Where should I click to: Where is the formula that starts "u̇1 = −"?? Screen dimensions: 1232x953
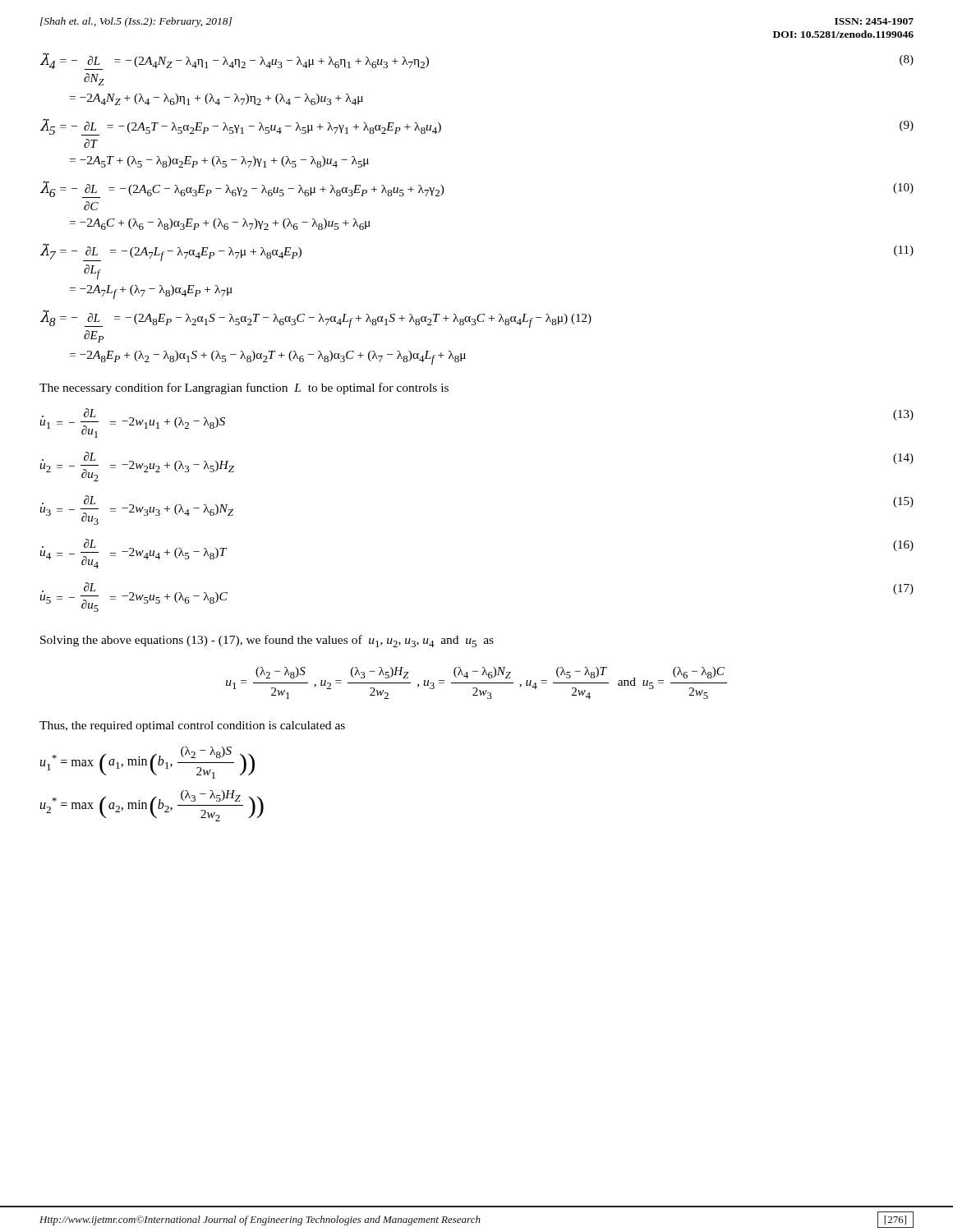coord(89,422)
